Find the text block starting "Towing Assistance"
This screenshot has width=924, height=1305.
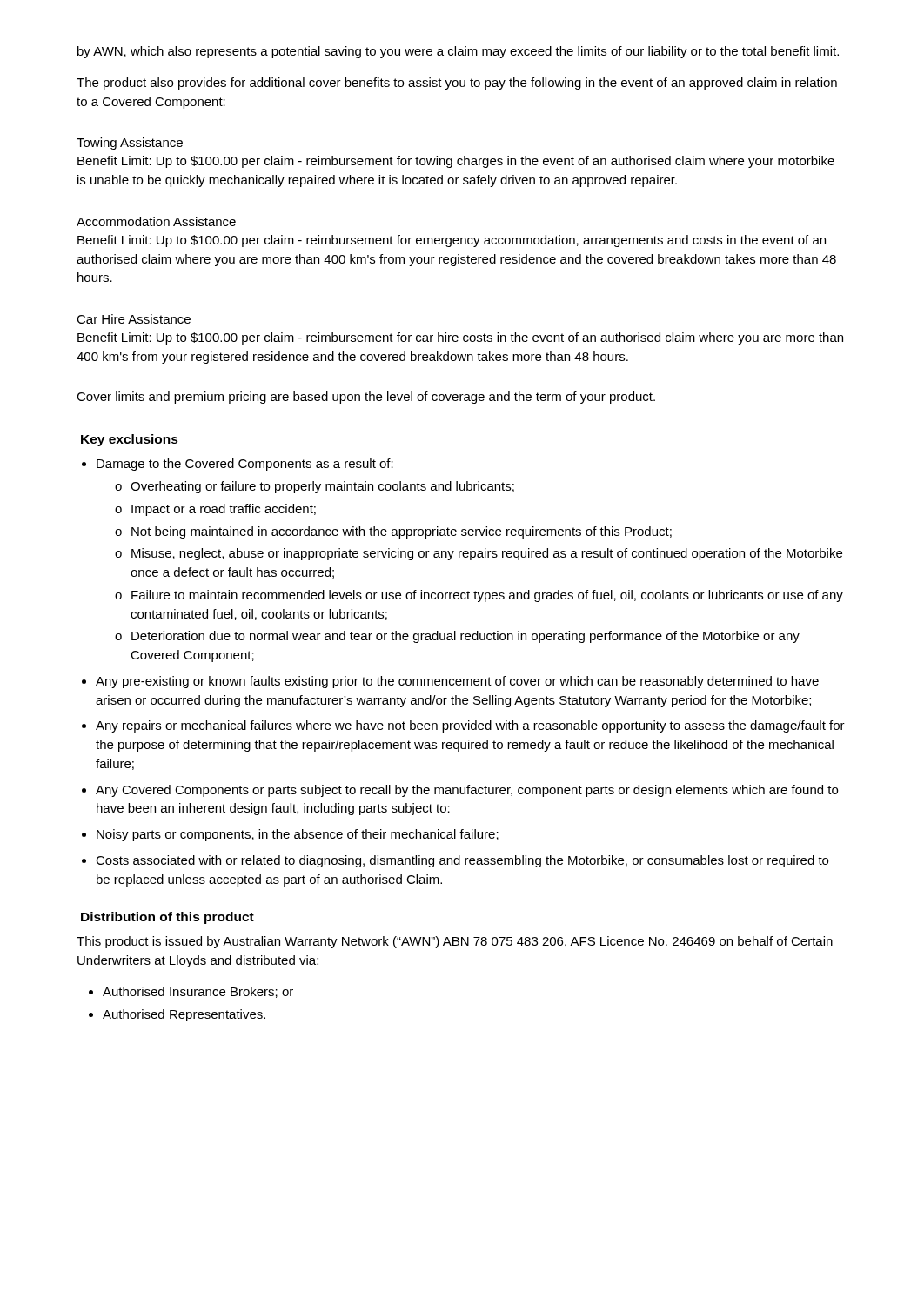point(130,142)
